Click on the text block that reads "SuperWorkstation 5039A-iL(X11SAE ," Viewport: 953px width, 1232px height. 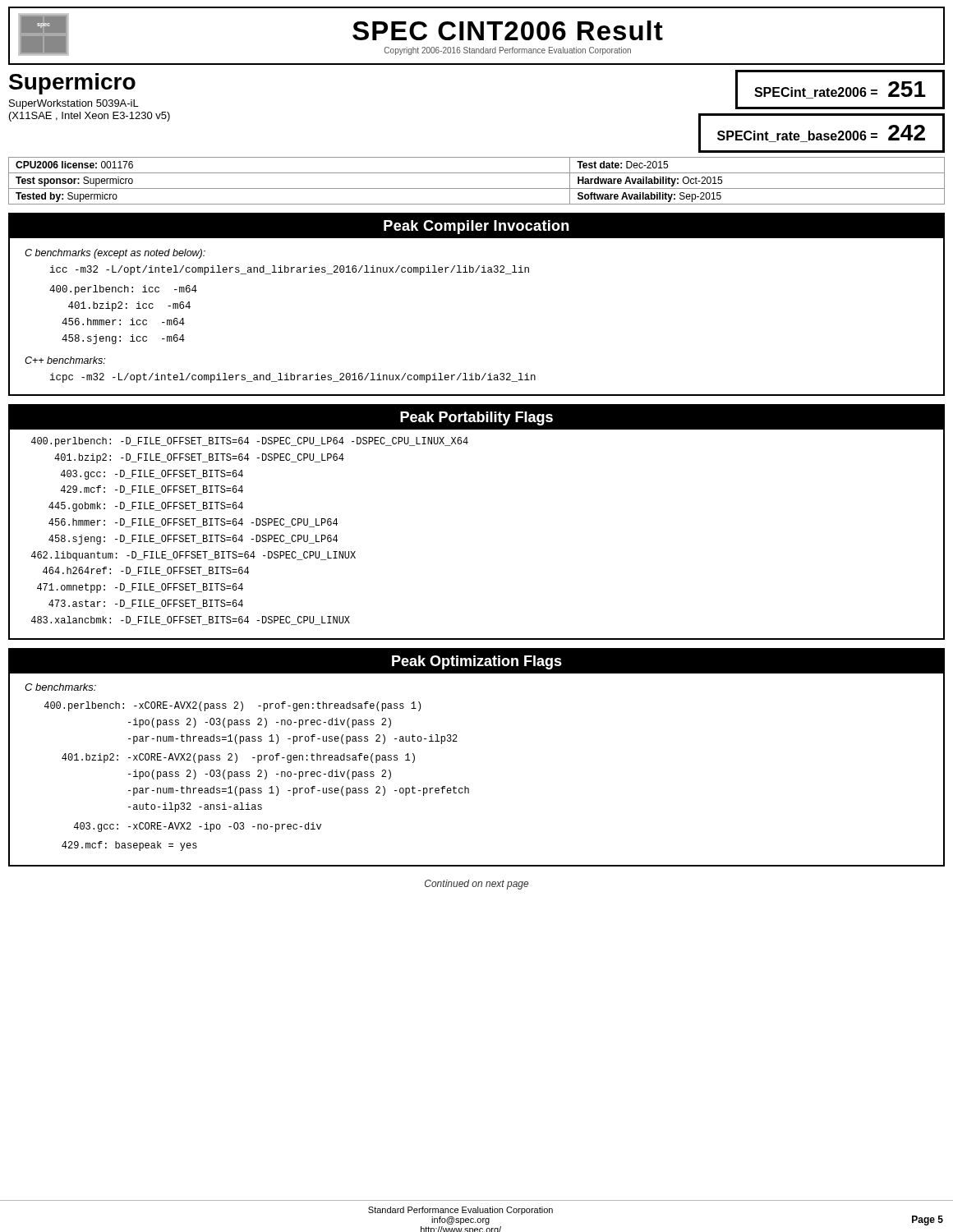[x=89, y=109]
